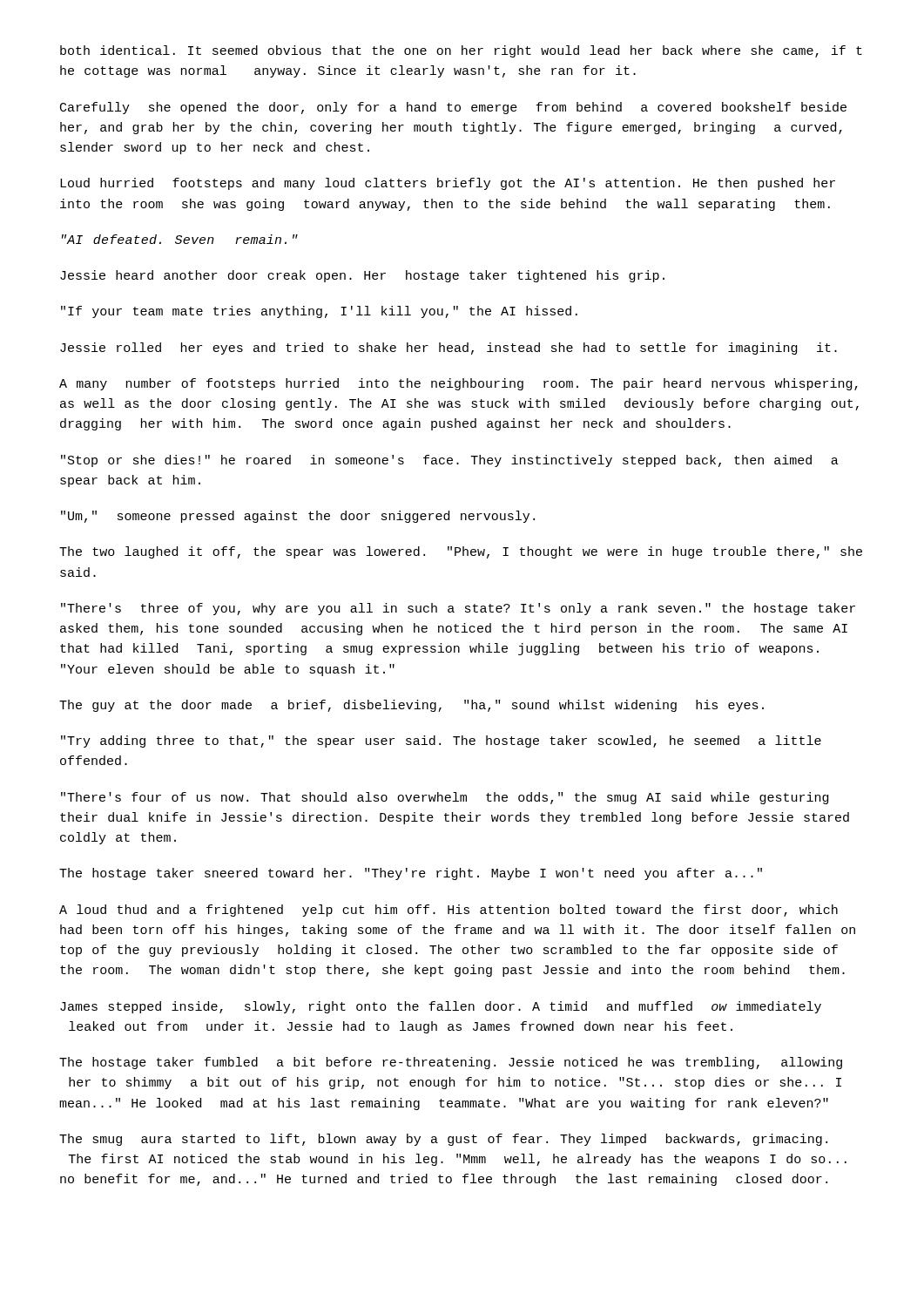924x1307 pixels.
Task: Select the region starting "A many number of footsteps"
Action: 461,405
